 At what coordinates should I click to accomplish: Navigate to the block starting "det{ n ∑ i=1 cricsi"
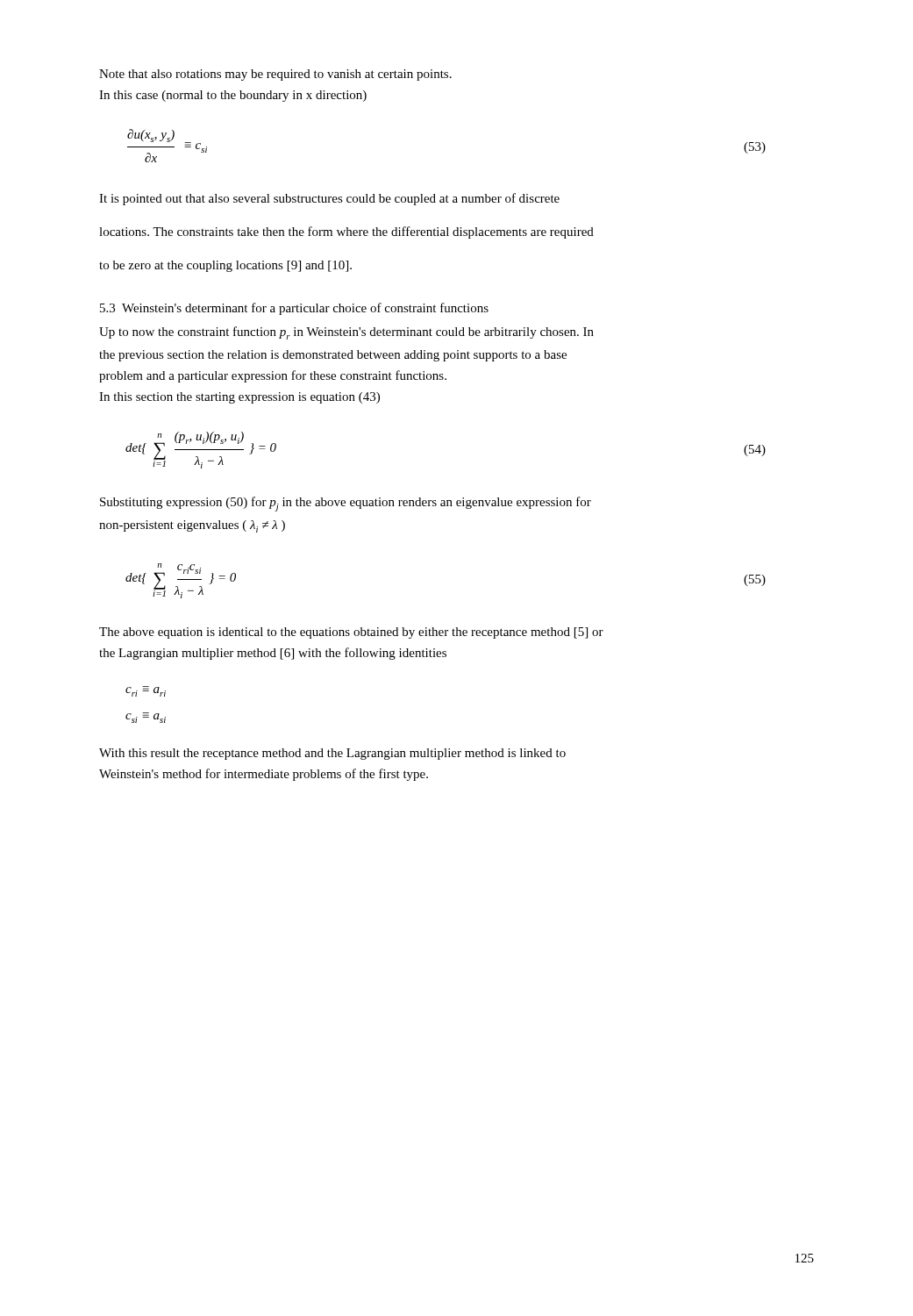[188, 579]
